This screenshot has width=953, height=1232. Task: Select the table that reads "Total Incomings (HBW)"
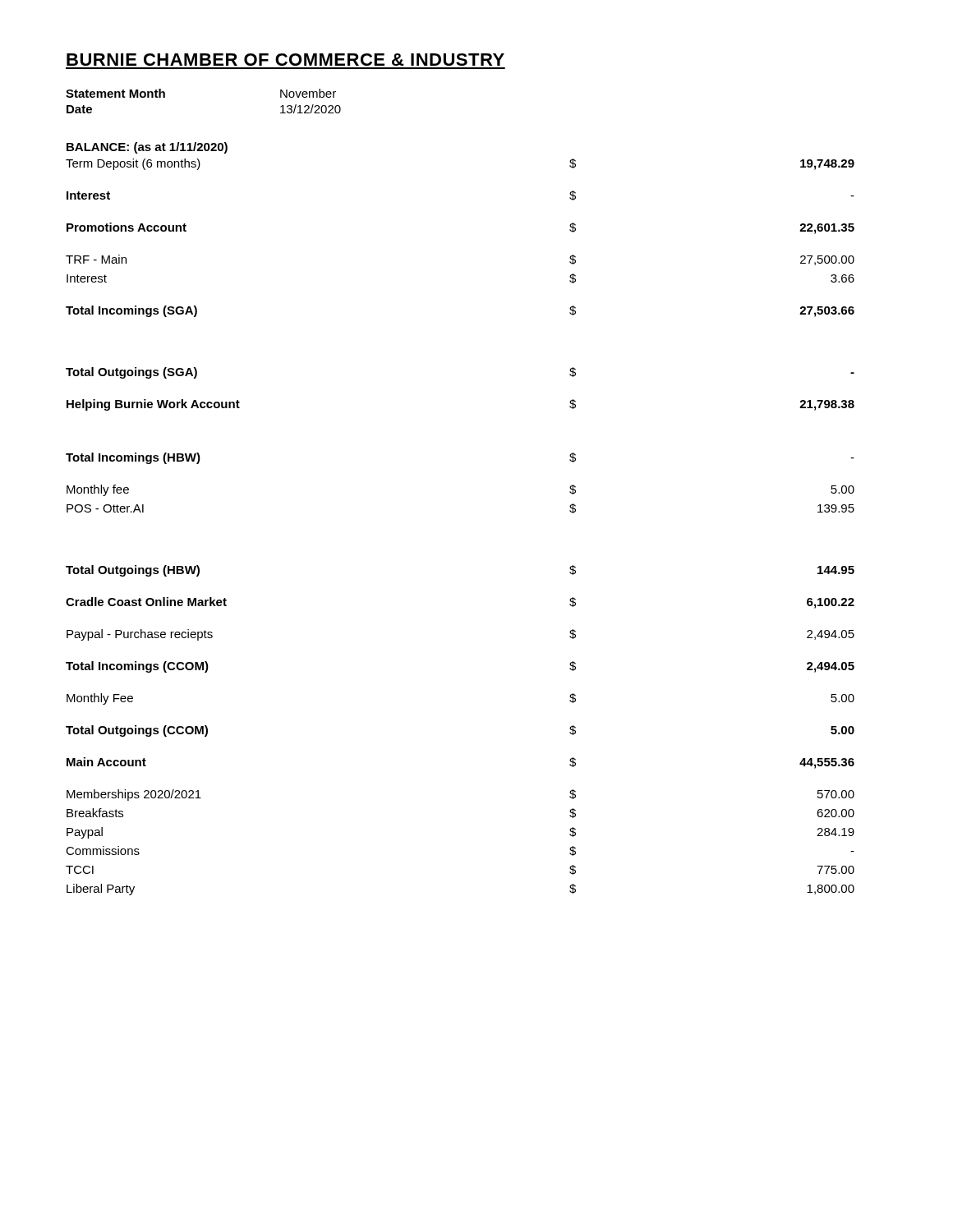click(476, 516)
